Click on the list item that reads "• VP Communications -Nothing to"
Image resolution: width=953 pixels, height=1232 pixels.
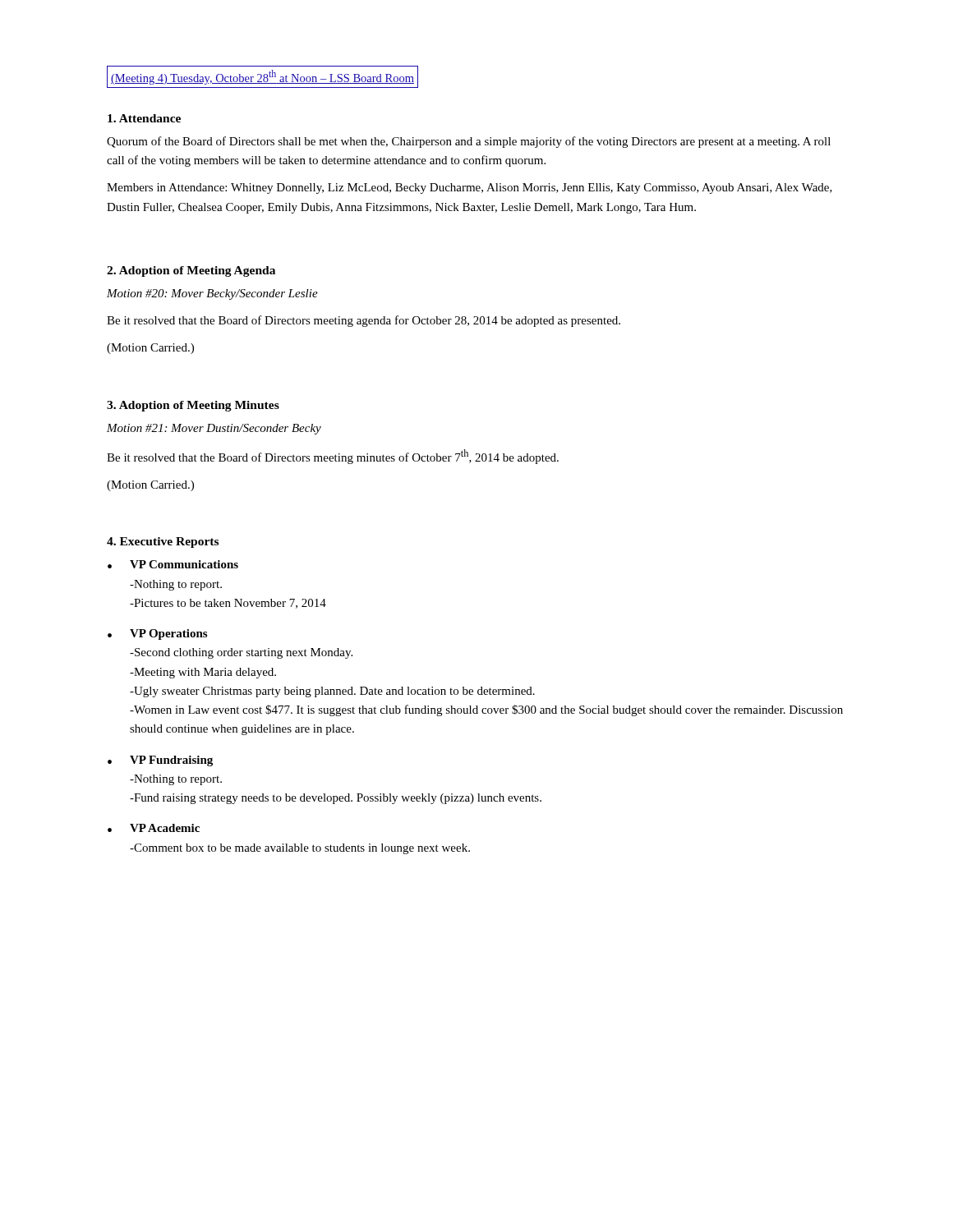point(216,584)
